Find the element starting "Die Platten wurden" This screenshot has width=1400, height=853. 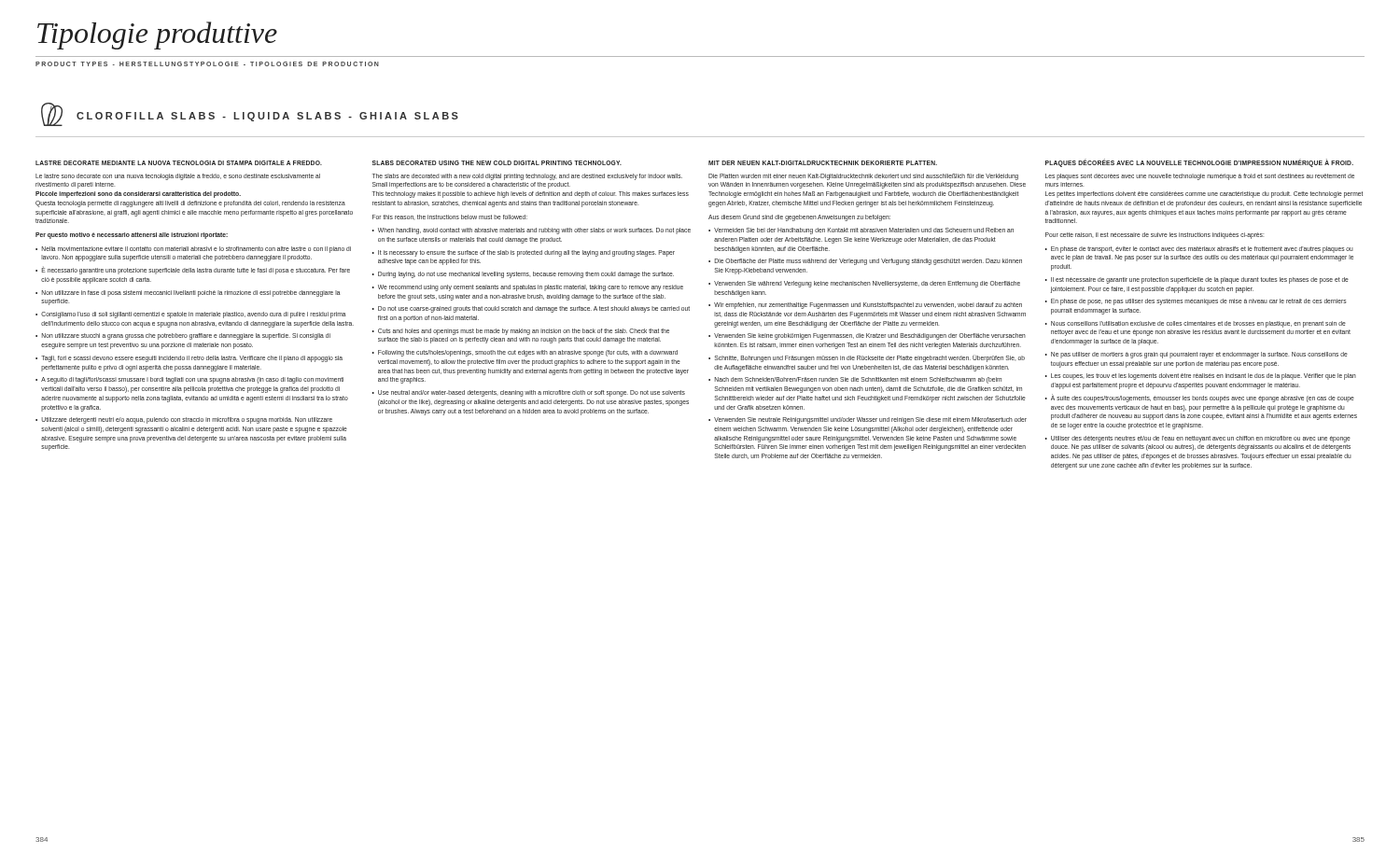point(867,189)
